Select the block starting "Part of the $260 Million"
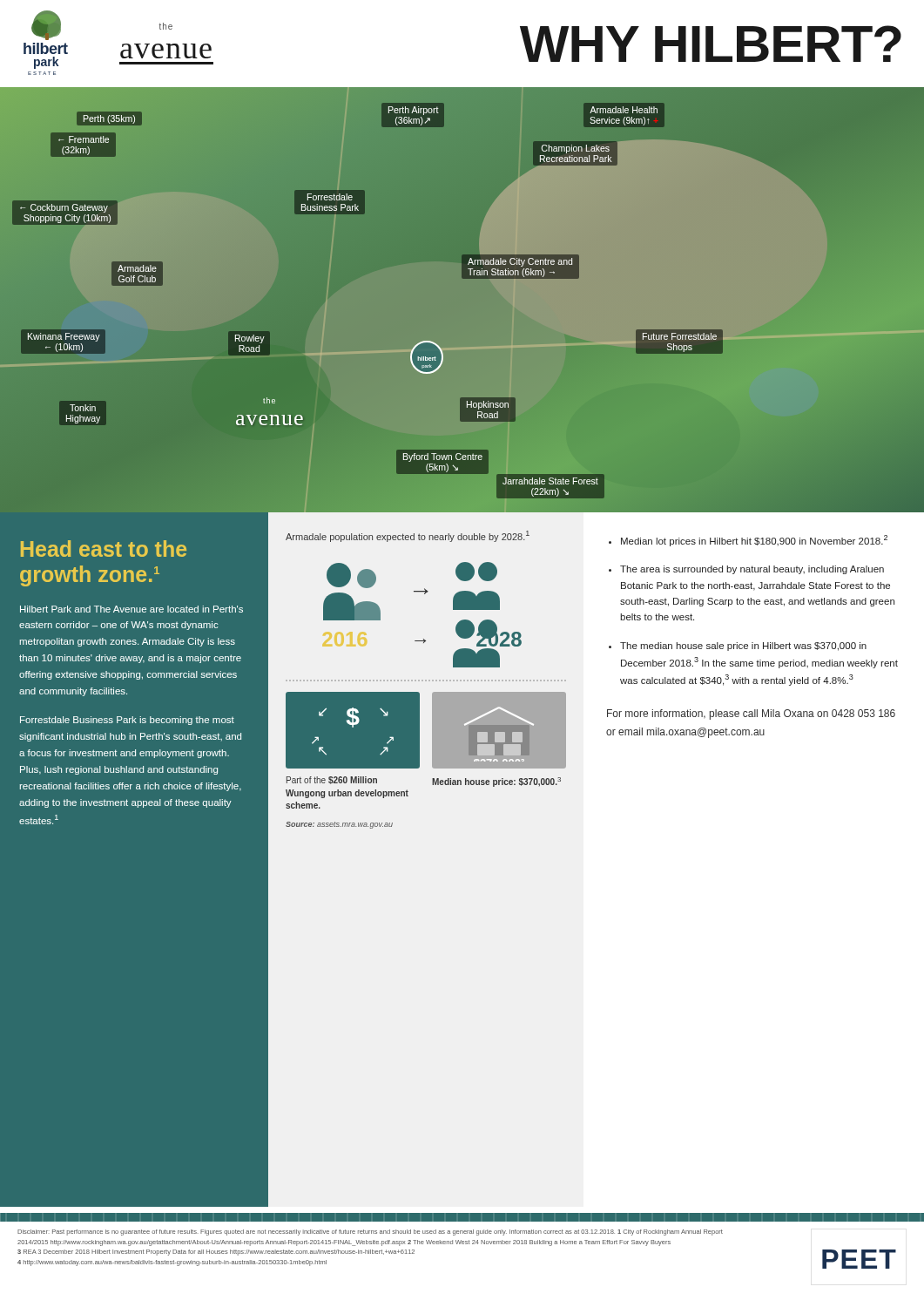Image resolution: width=924 pixels, height=1307 pixels. pos(347,793)
